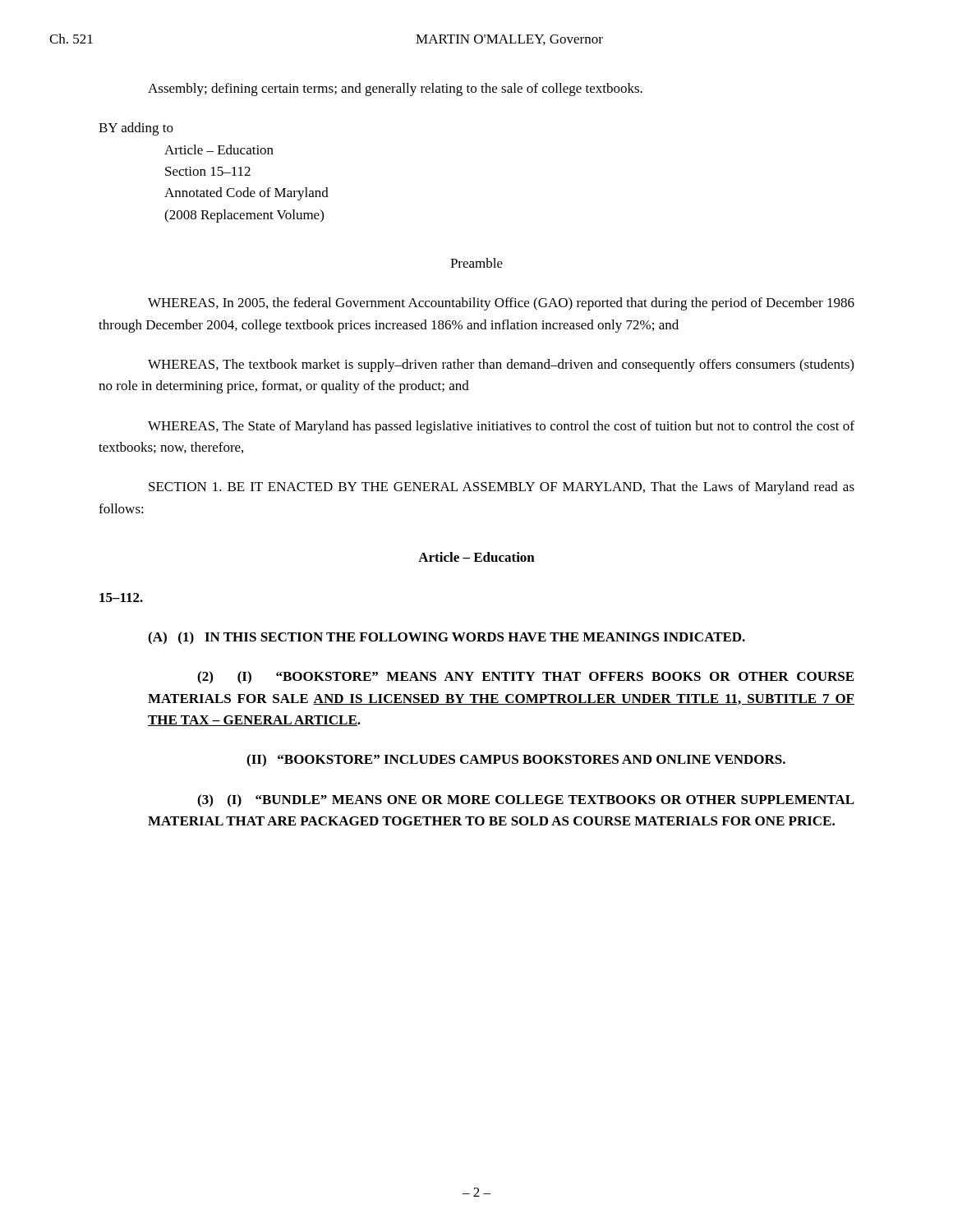Point to the text starting "Article – Education"

(476, 558)
